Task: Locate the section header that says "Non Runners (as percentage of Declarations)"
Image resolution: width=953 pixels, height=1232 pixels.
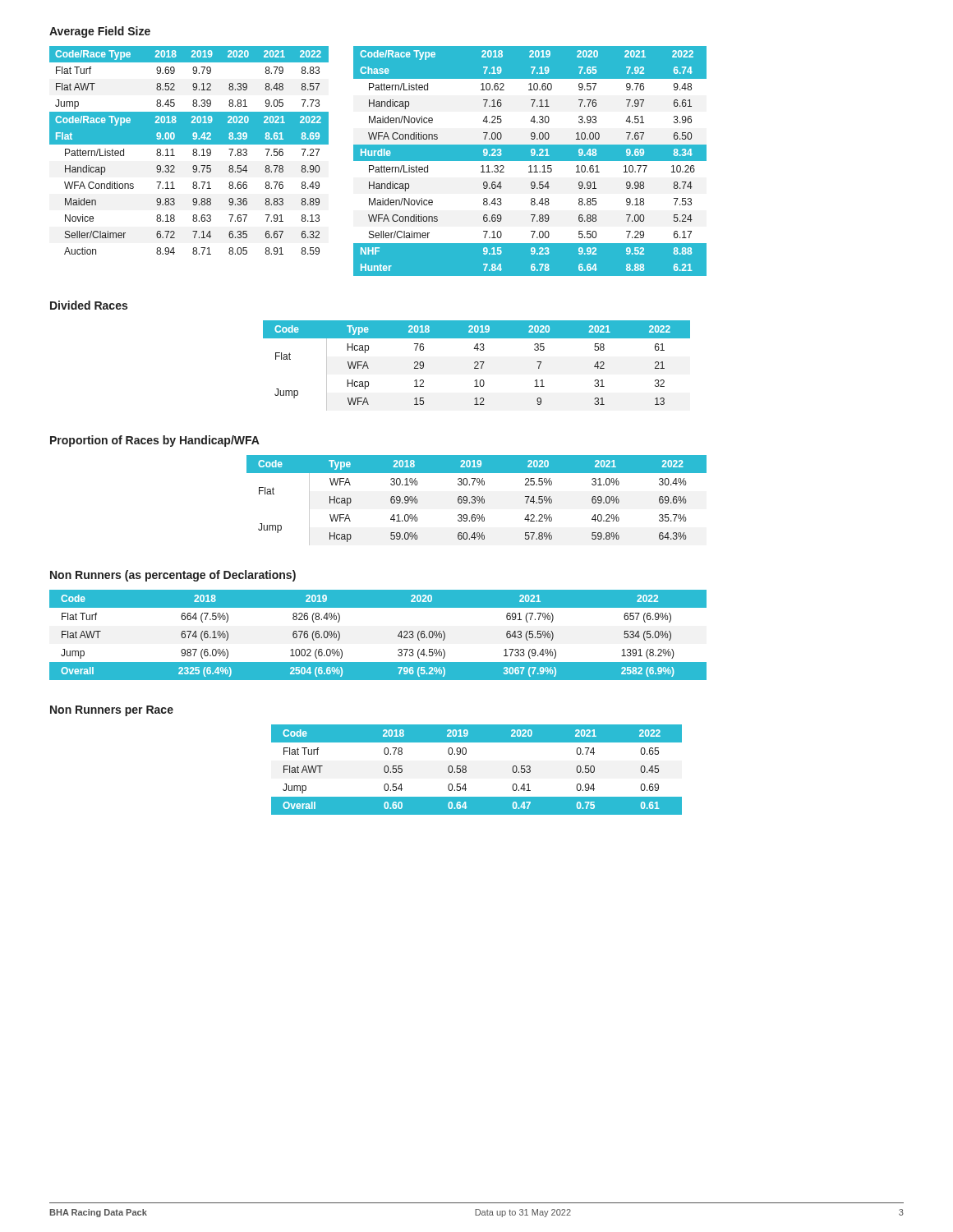Action: (x=173, y=575)
